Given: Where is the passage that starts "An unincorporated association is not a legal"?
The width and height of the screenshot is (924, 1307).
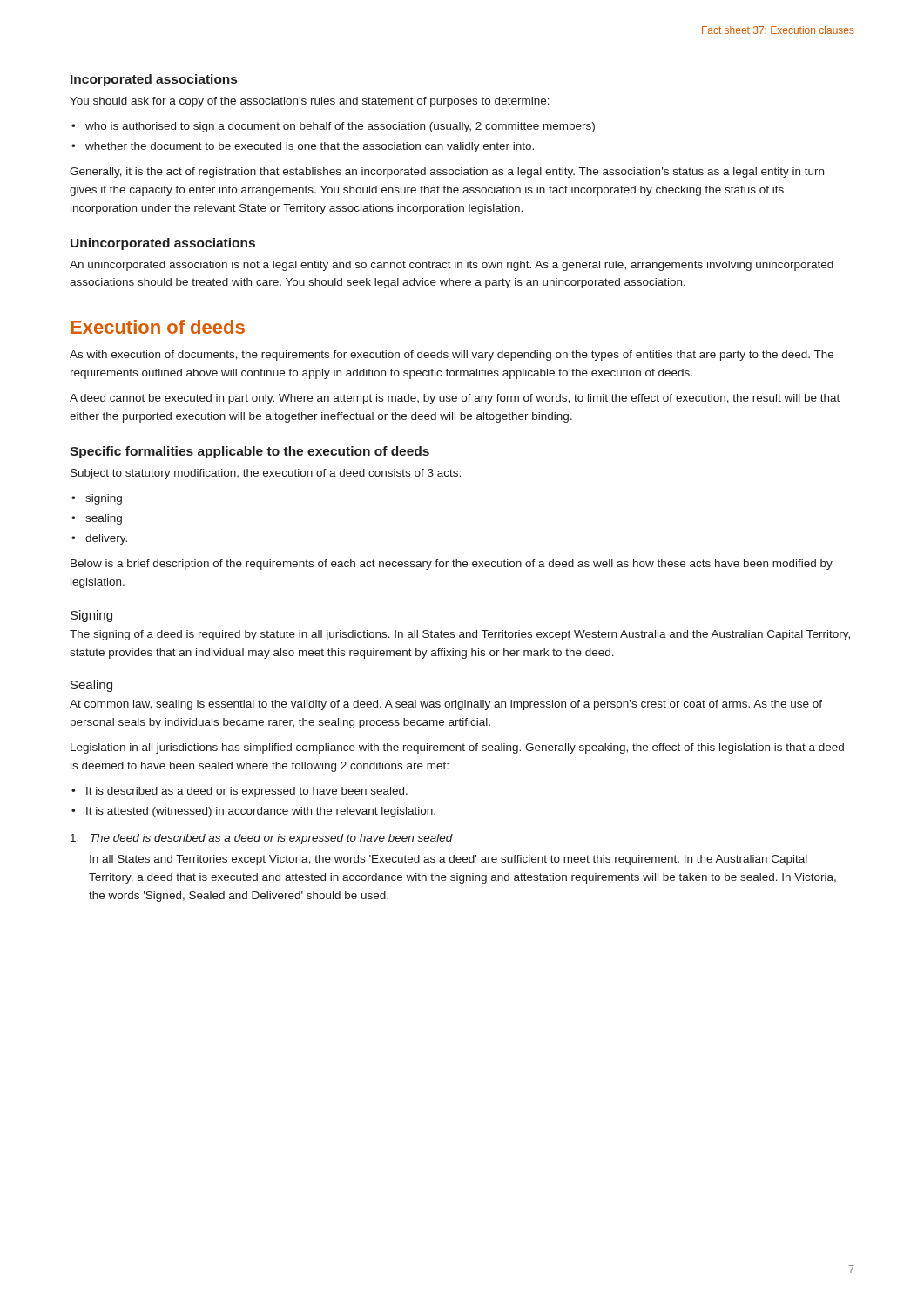Looking at the screenshot, I should 452,273.
